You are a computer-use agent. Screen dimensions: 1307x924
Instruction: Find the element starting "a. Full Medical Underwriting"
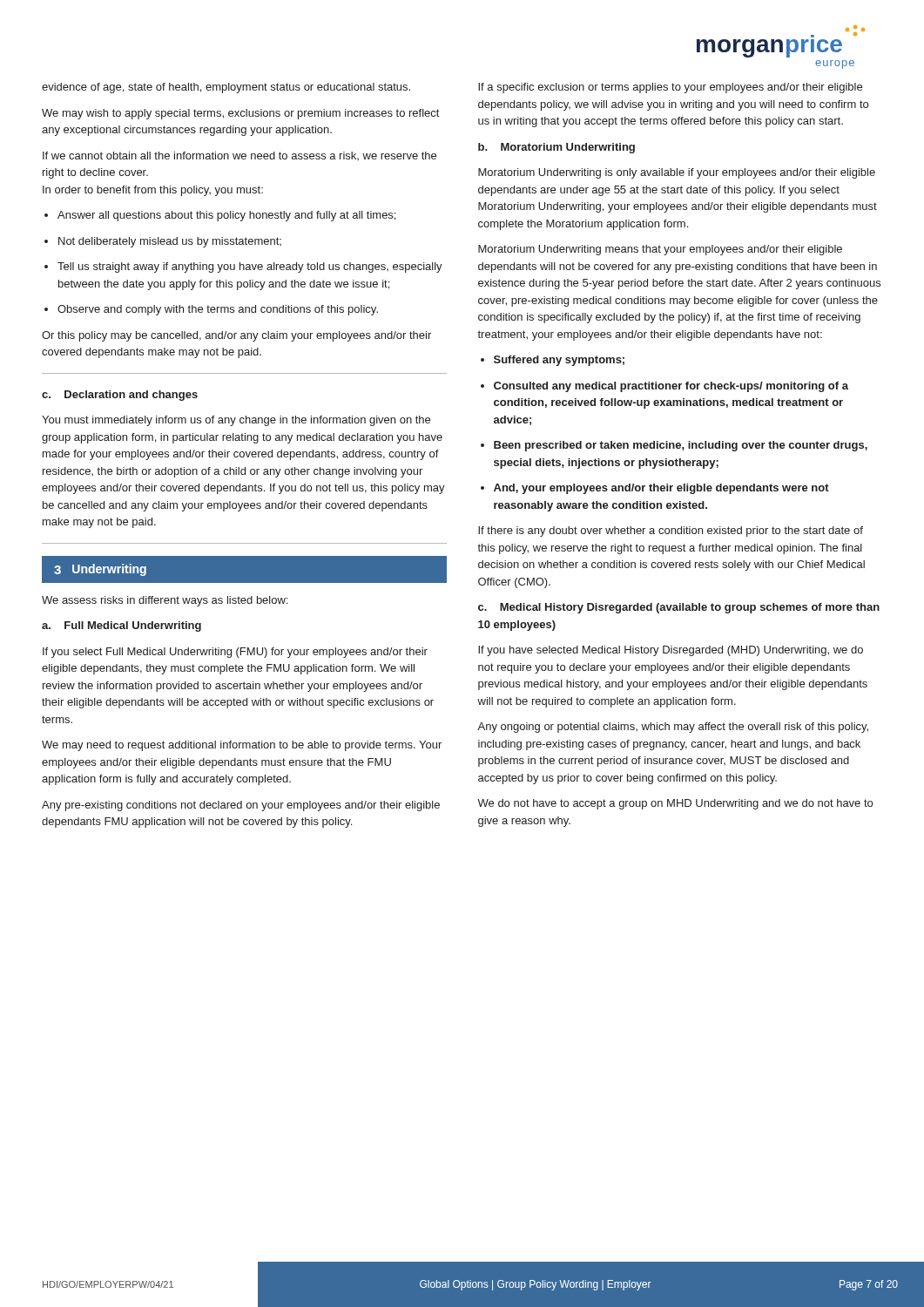(121, 626)
